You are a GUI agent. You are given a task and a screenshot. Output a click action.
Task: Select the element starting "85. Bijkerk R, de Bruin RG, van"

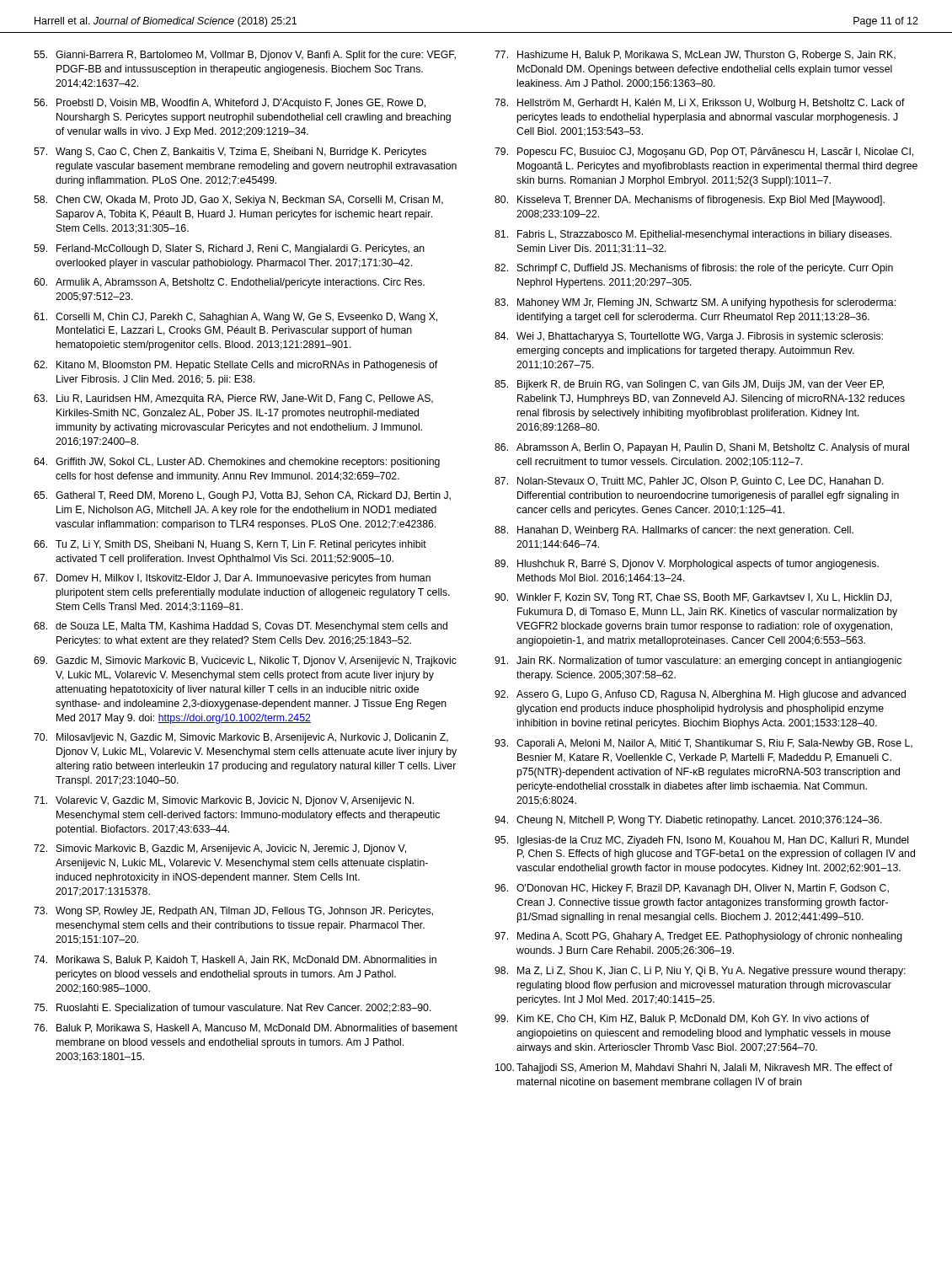pyautogui.click(x=706, y=406)
